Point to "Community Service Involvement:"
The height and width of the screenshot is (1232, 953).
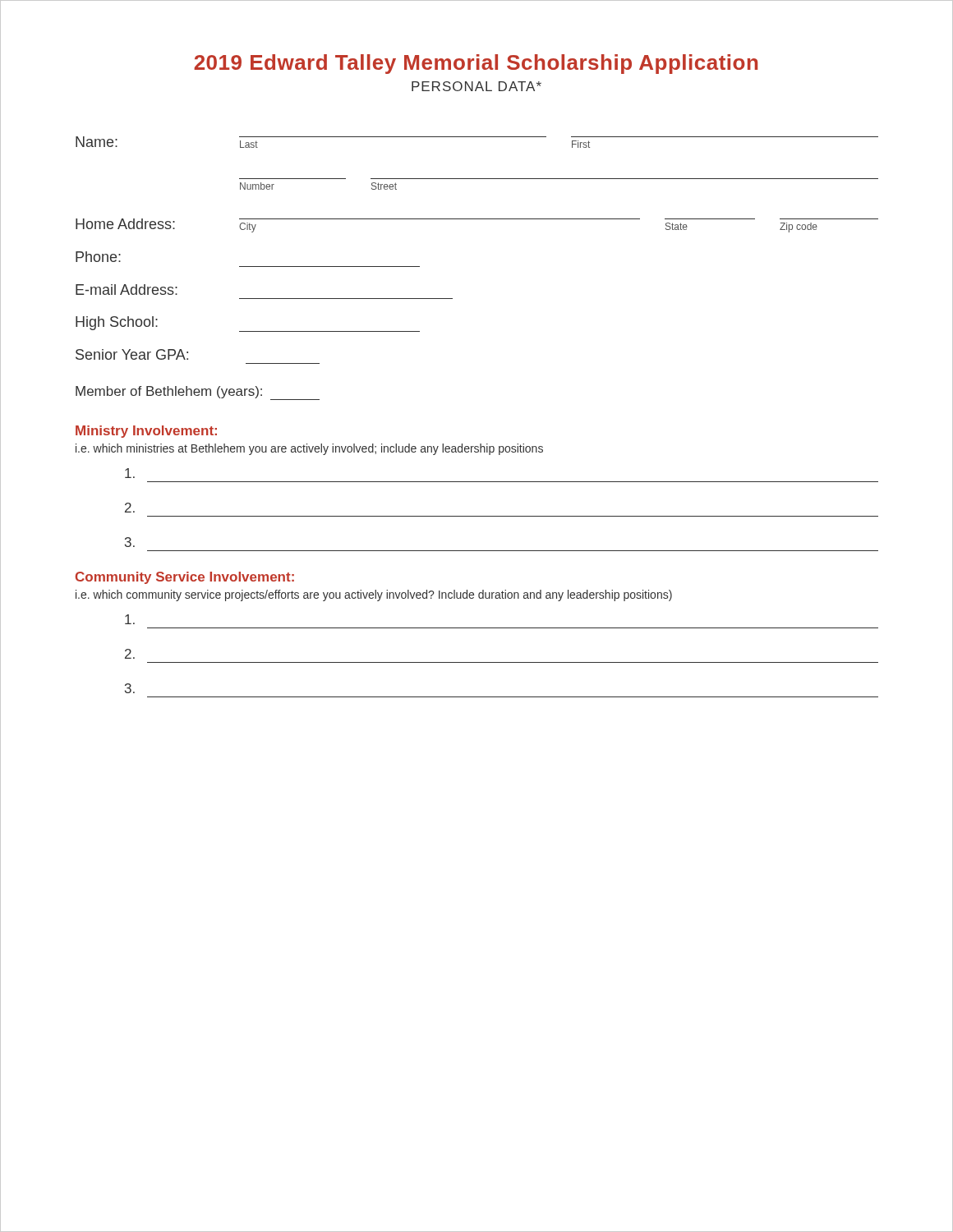[185, 577]
